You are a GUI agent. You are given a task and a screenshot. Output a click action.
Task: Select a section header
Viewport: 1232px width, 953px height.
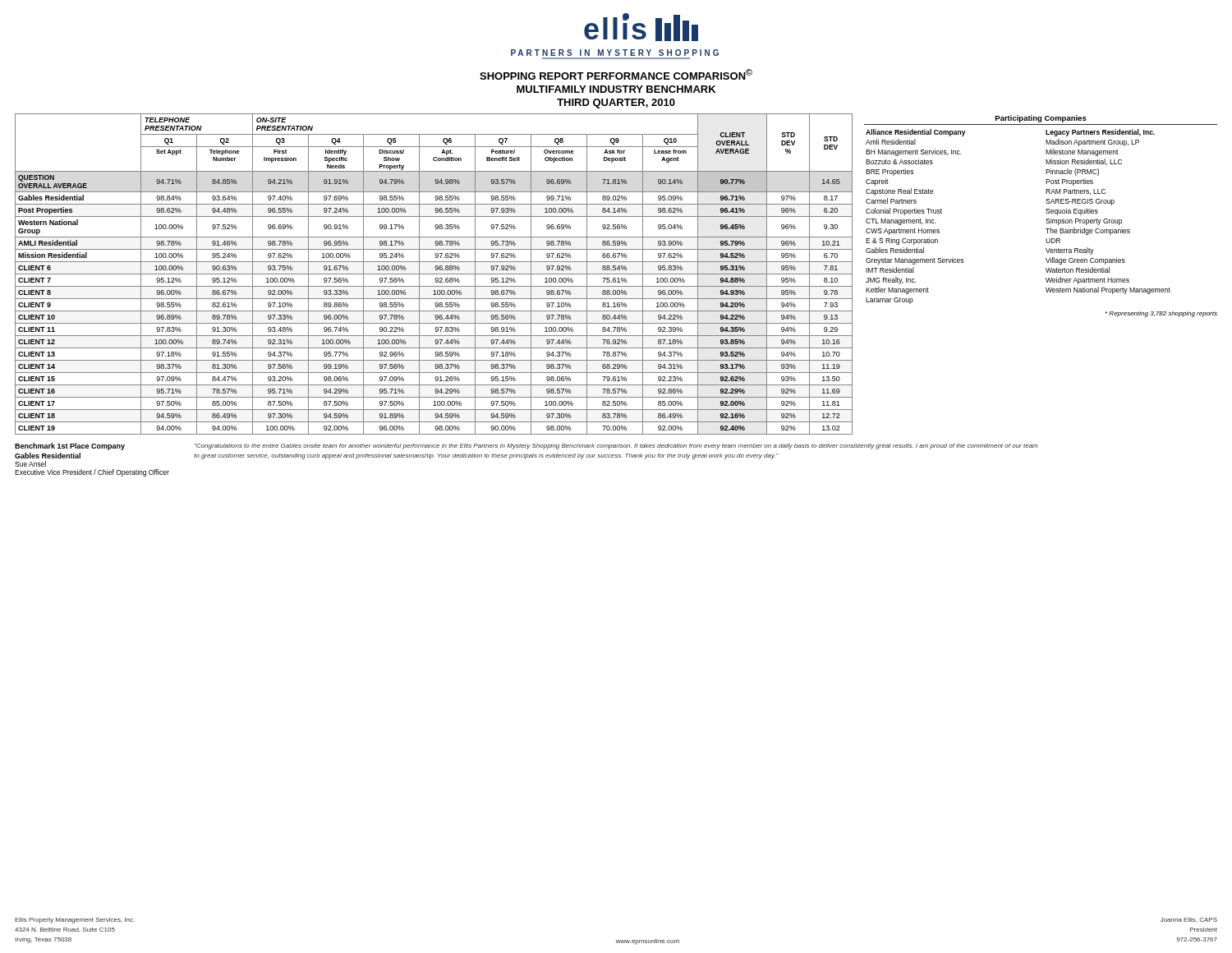(1041, 118)
